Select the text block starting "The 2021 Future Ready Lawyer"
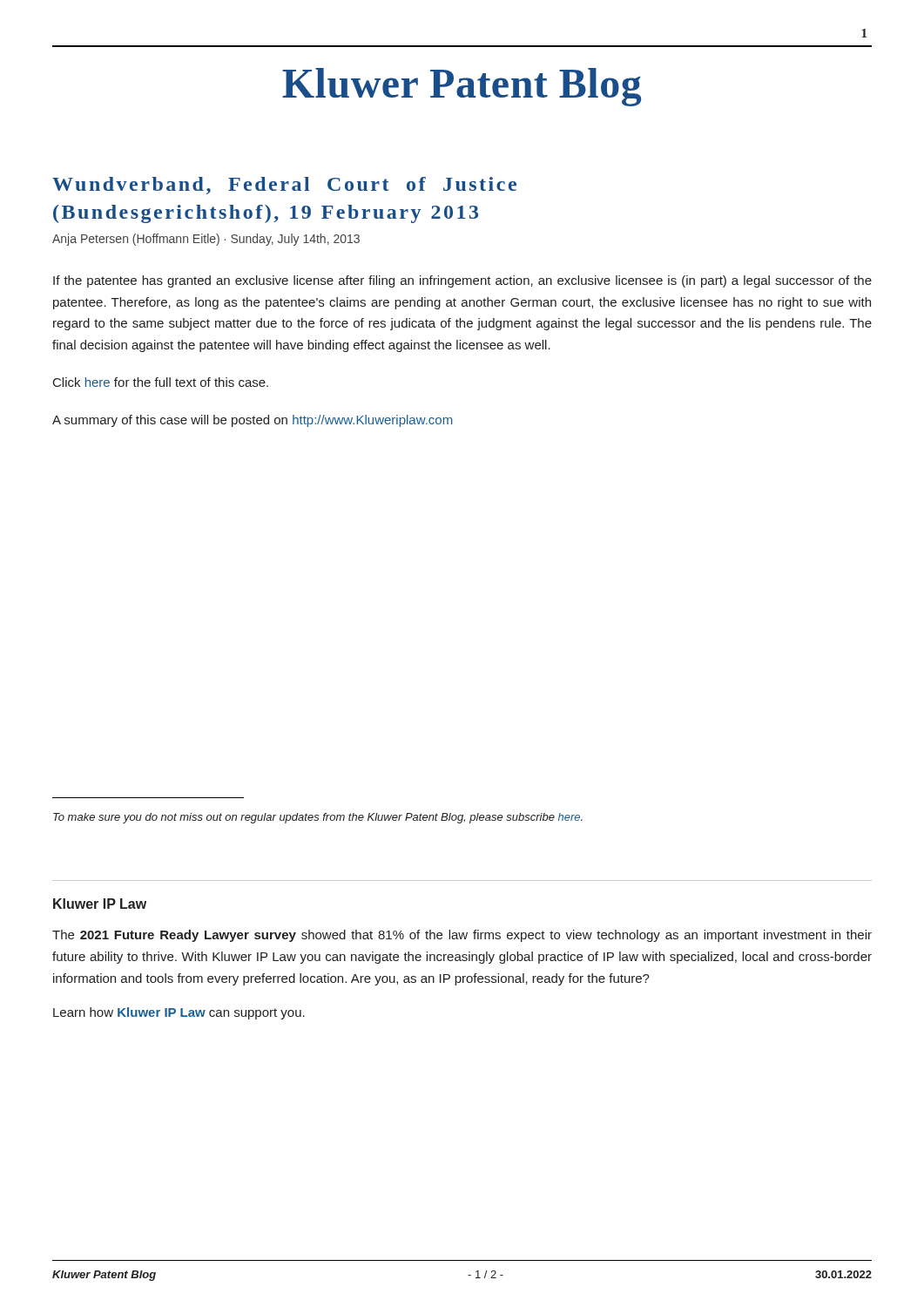Image resolution: width=924 pixels, height=1307 pixels. [x=462, y=956]
